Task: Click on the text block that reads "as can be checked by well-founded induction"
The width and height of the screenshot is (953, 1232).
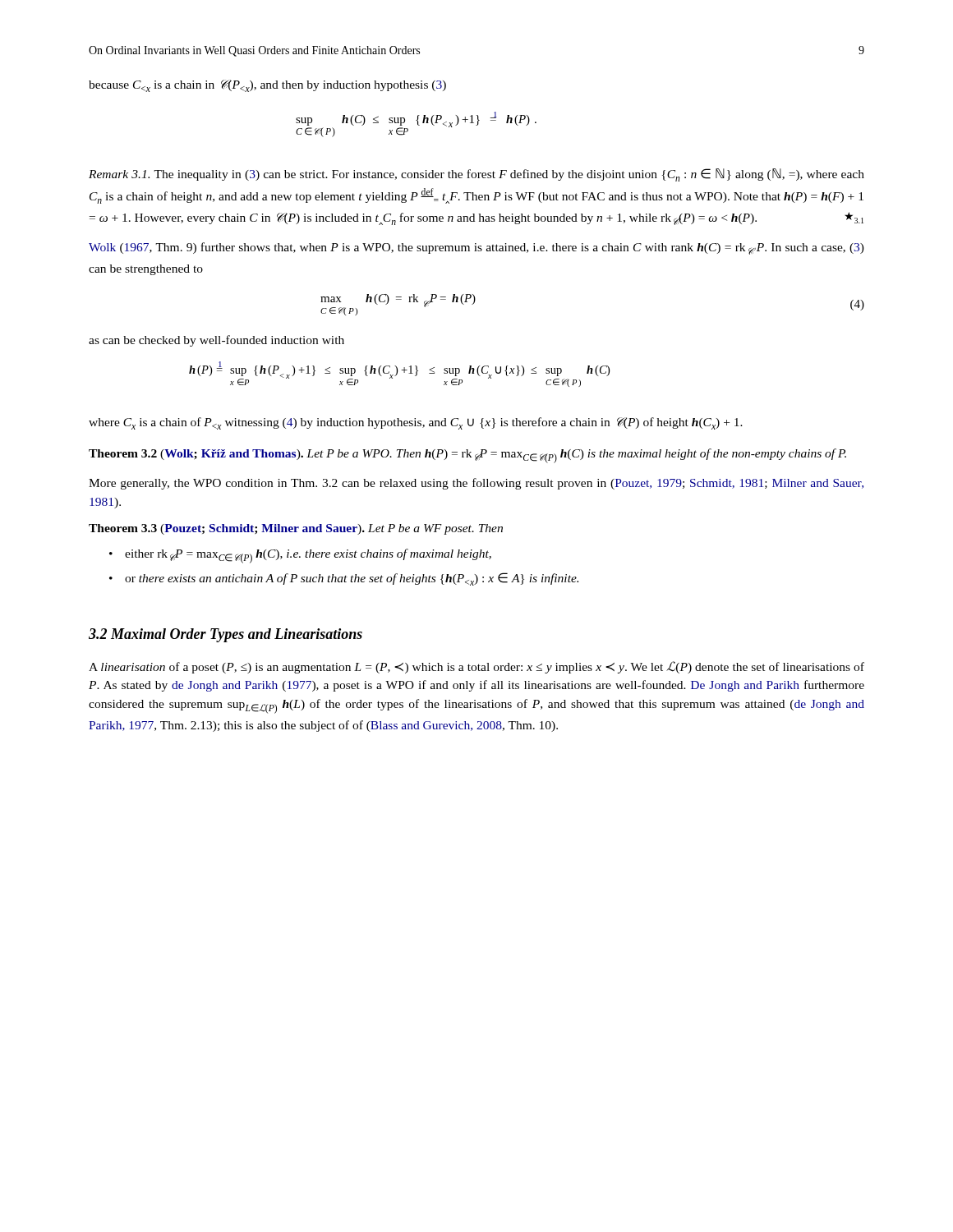Action: click(217, 339)
